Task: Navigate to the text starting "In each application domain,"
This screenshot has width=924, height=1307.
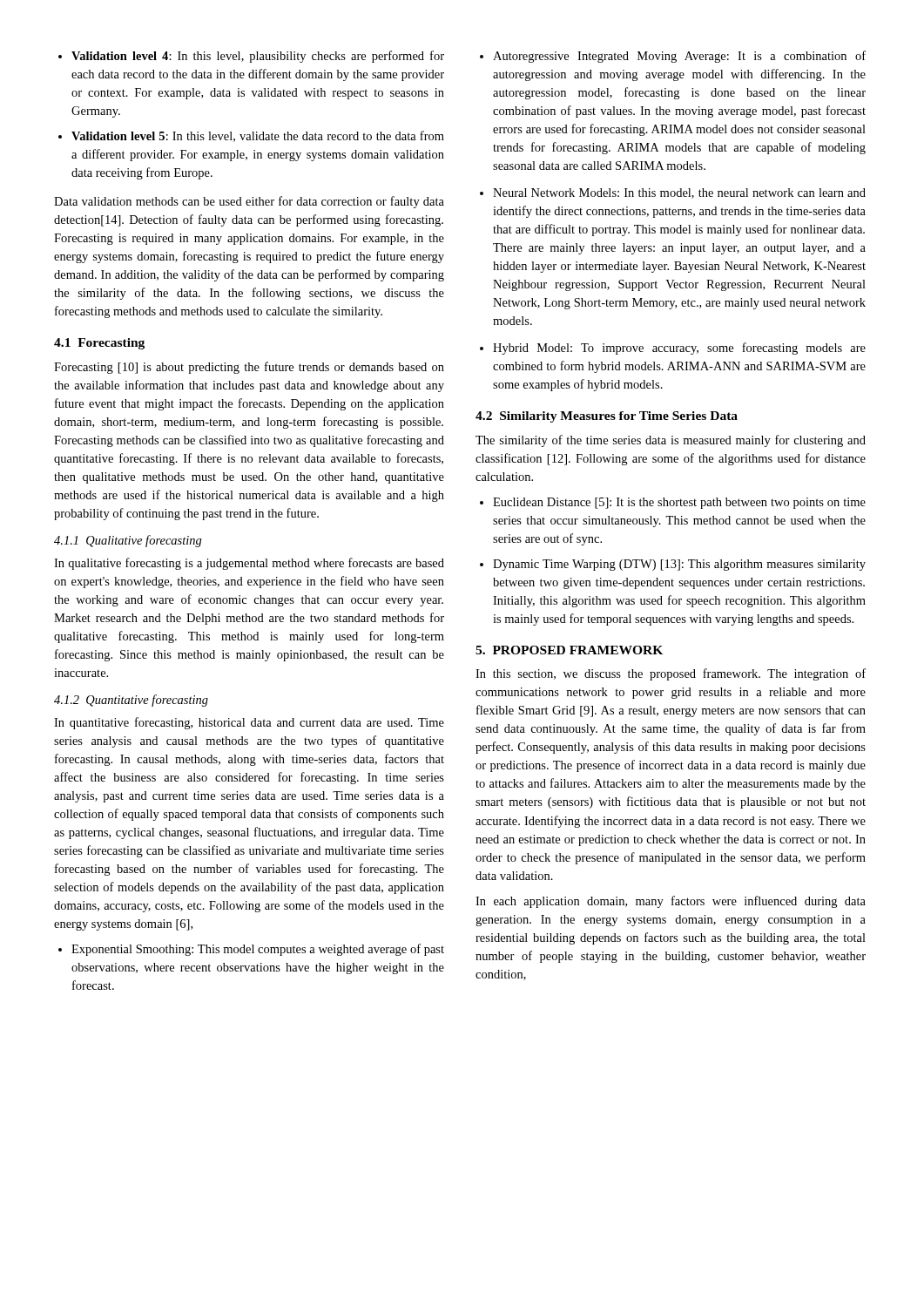Action: pyautogui.click(x=671, y=938)
